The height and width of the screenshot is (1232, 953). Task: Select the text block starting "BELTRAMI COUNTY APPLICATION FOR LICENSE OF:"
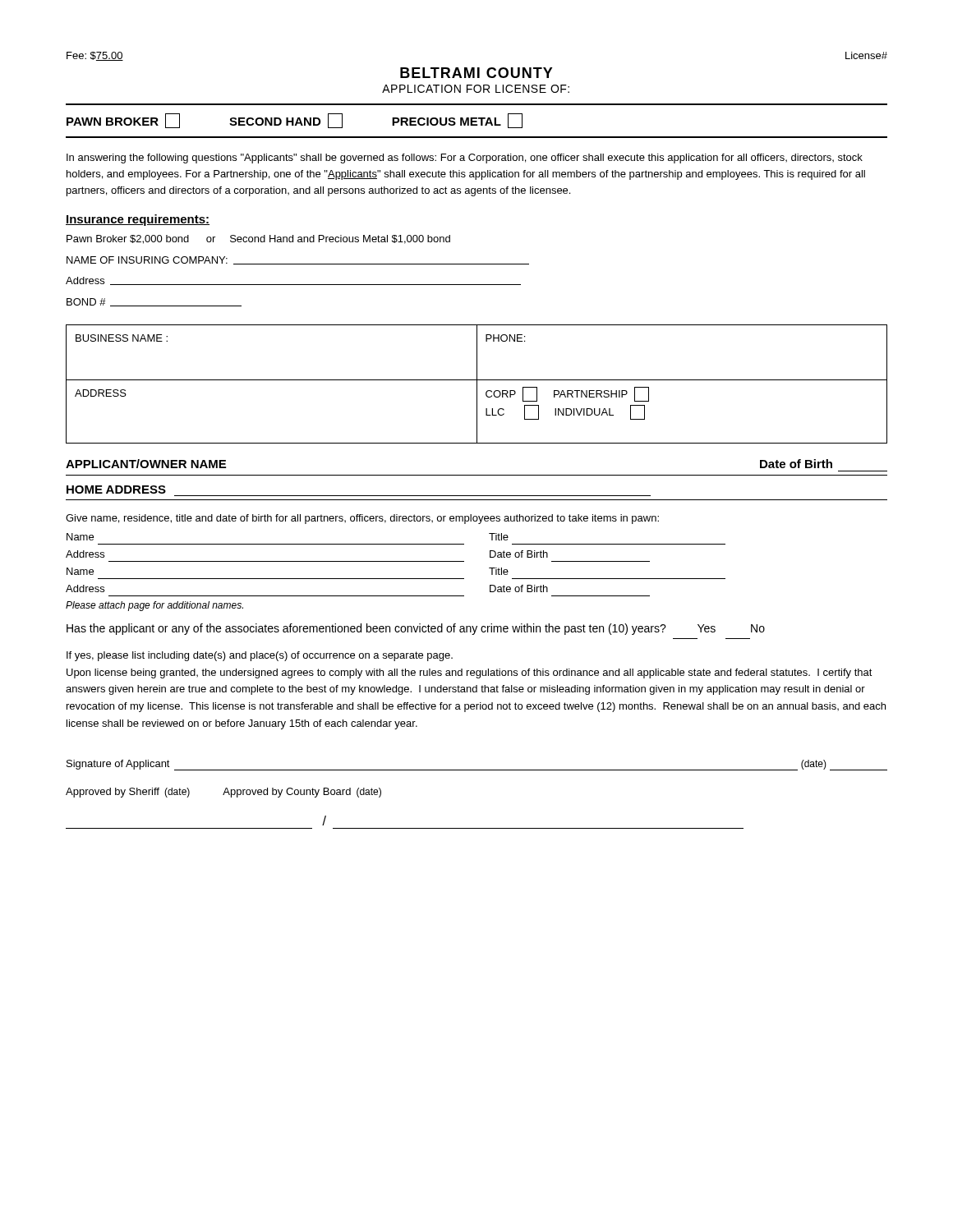tap(476, 80)
